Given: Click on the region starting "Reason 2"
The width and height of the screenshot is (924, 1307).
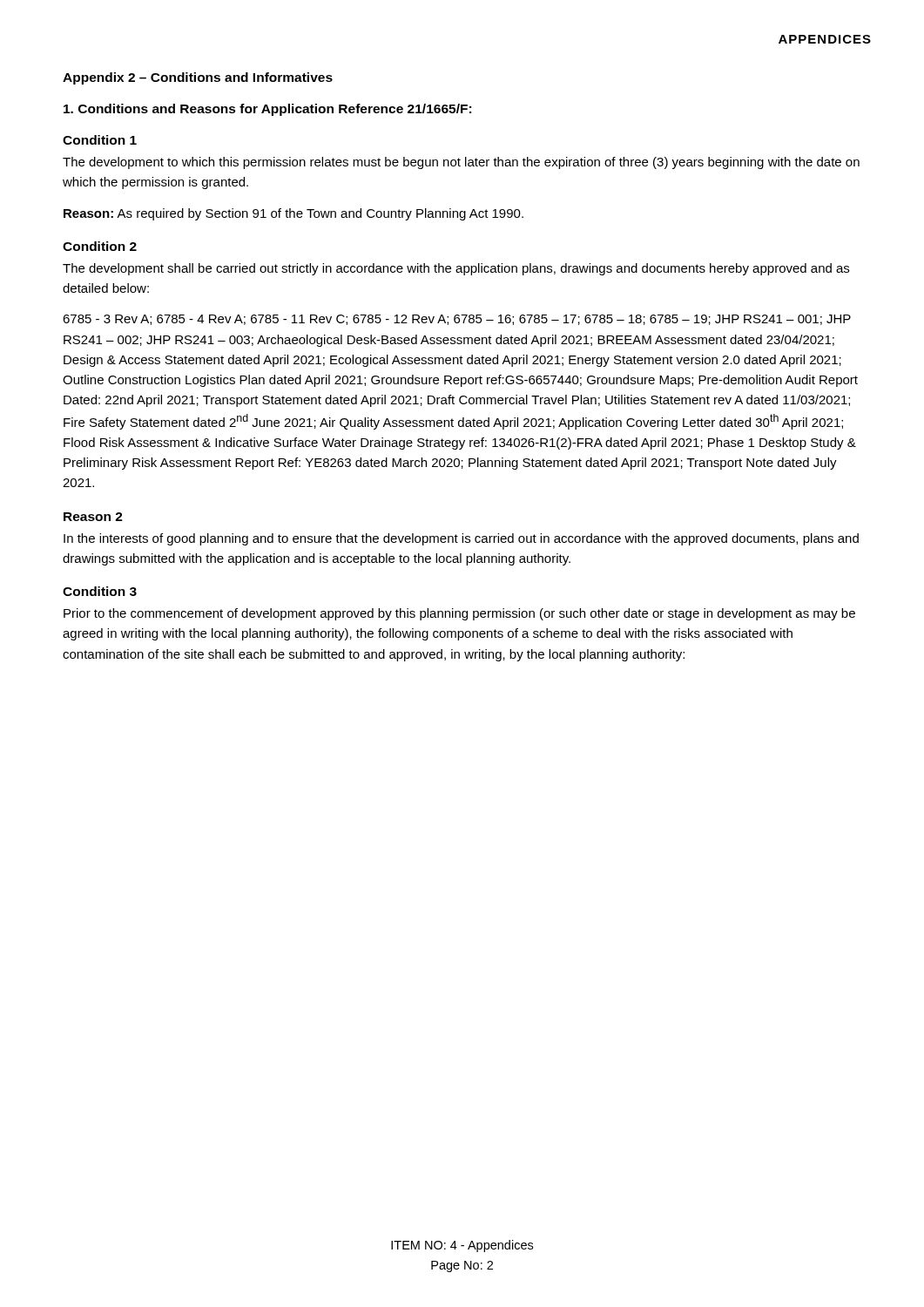Looking at the screenshot, I should (93, 516).
